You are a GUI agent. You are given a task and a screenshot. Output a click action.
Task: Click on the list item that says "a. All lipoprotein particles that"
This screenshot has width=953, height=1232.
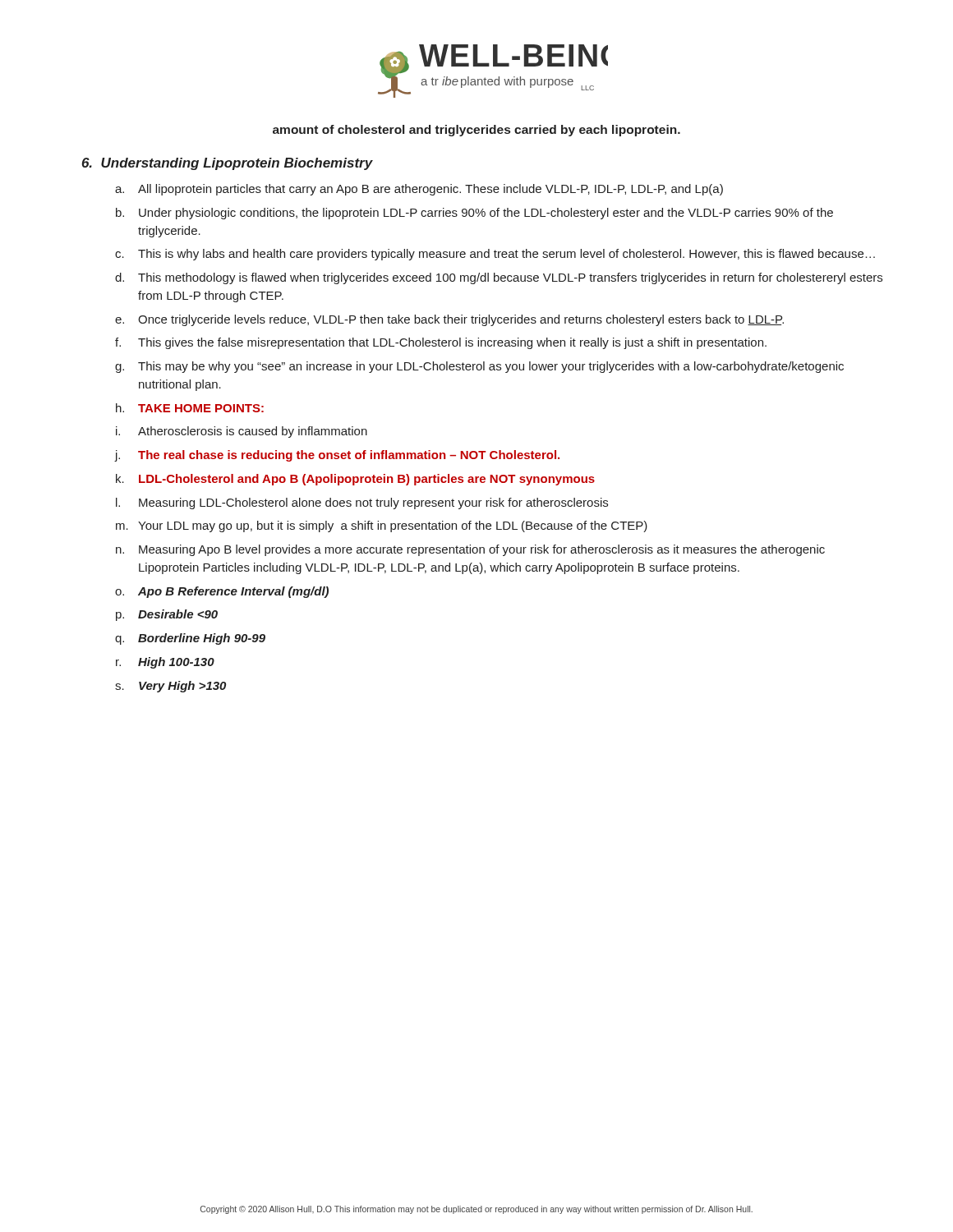[501, 189]
